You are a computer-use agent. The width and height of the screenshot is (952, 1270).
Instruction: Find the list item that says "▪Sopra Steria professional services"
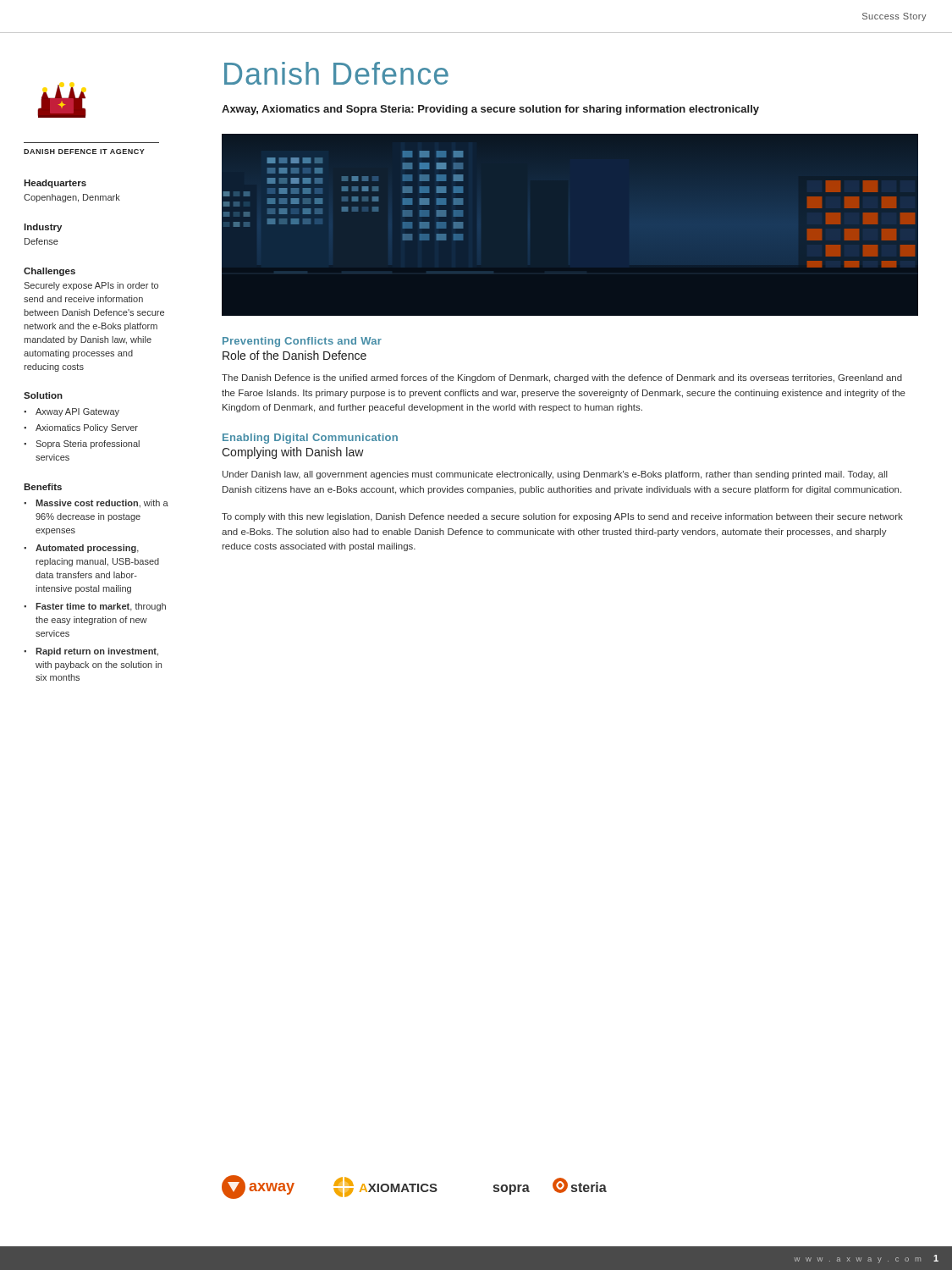tap(82, 451)
